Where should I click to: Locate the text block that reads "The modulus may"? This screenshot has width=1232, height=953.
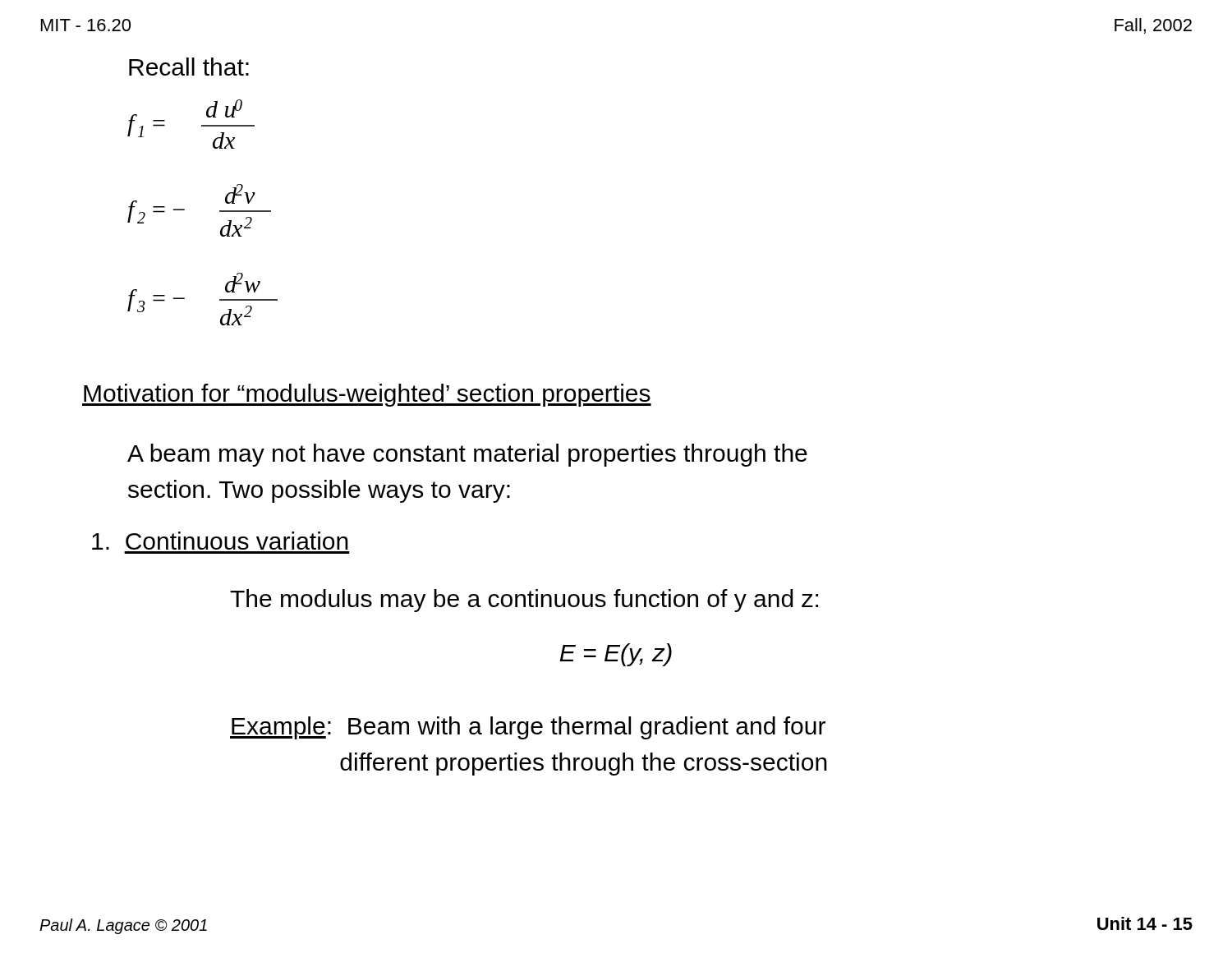coord(525,598)
